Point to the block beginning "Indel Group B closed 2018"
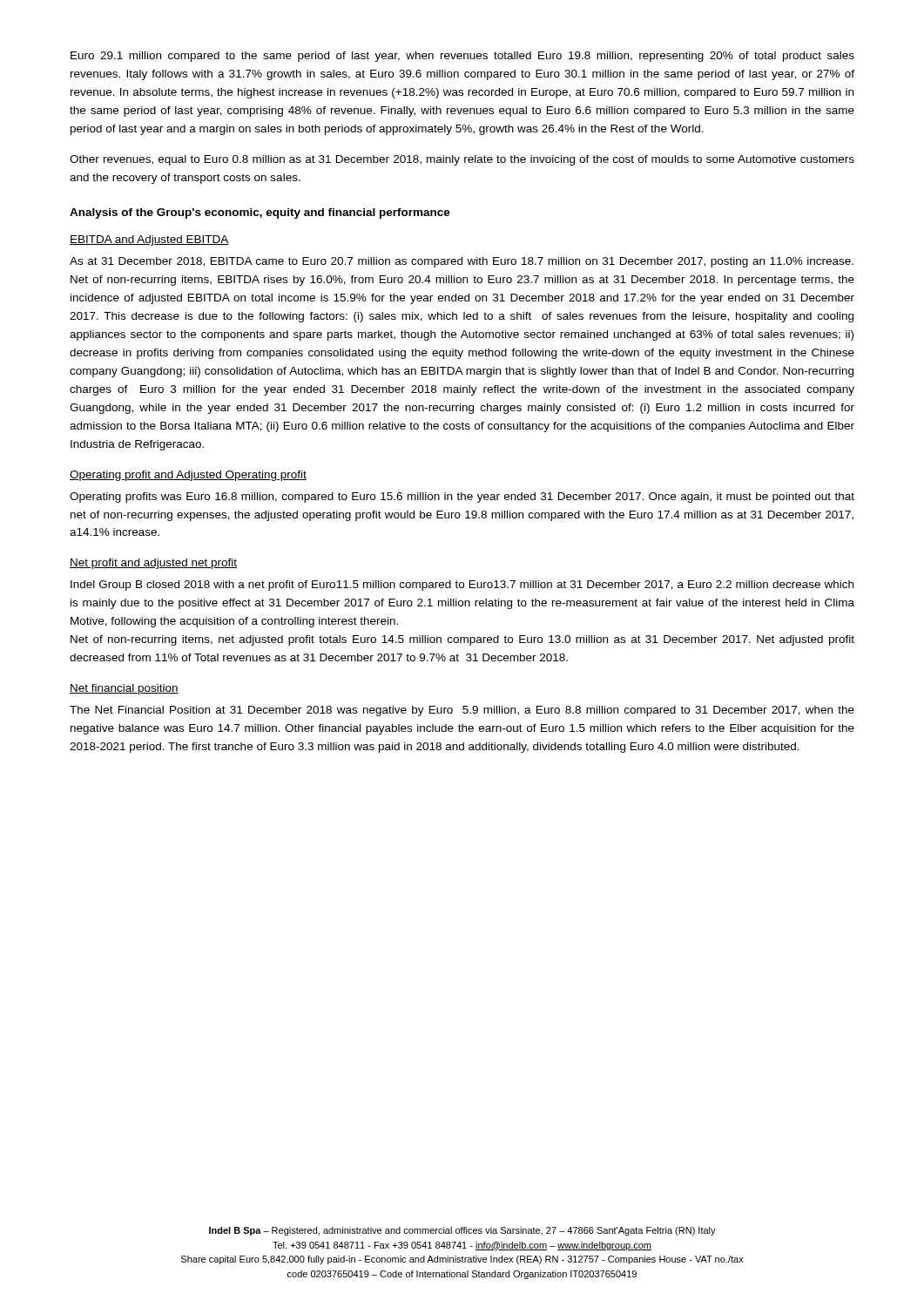 pyautogui.click(x=462, y=586)
